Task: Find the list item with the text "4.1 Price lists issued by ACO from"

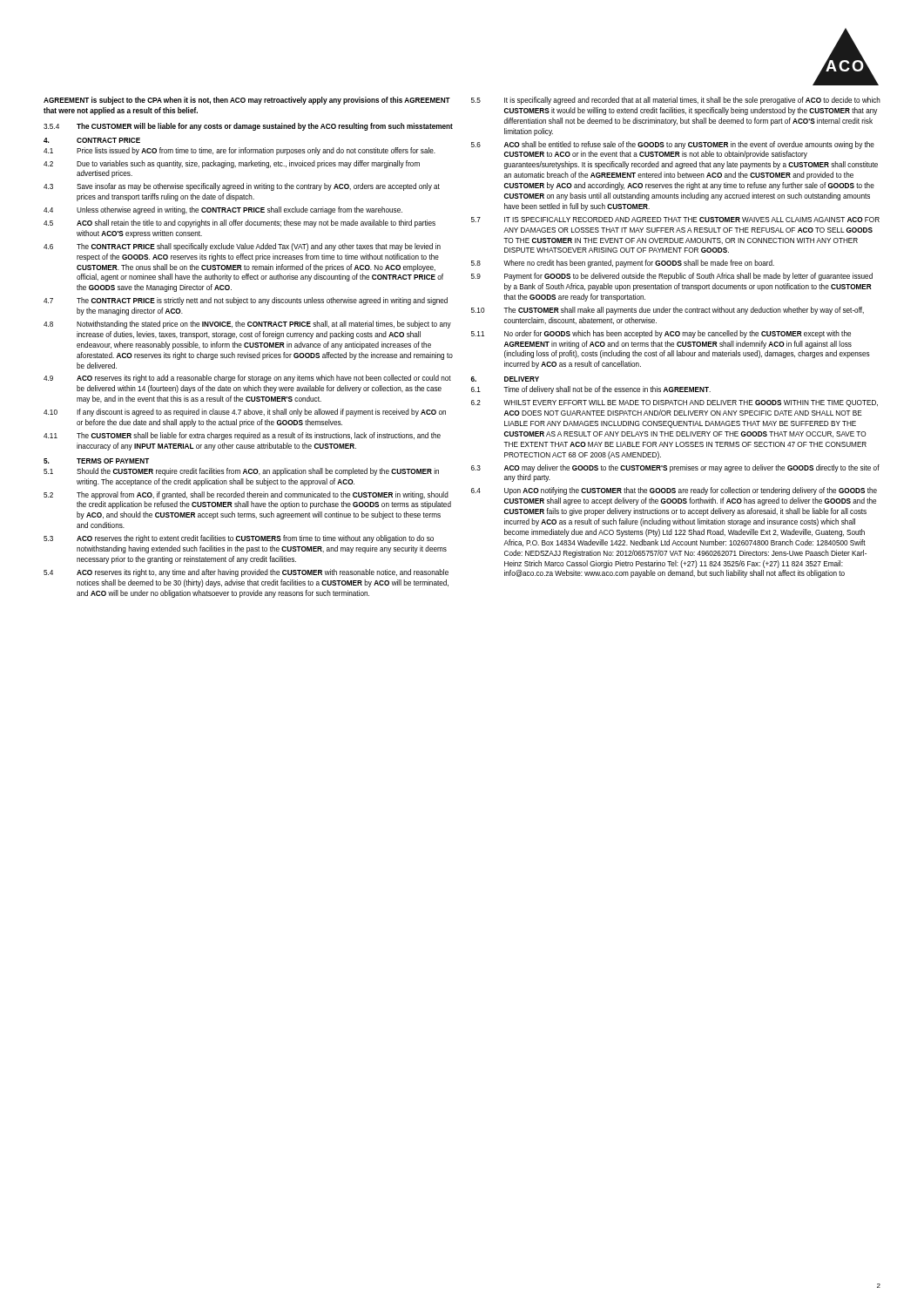Action: coord(248,151)
